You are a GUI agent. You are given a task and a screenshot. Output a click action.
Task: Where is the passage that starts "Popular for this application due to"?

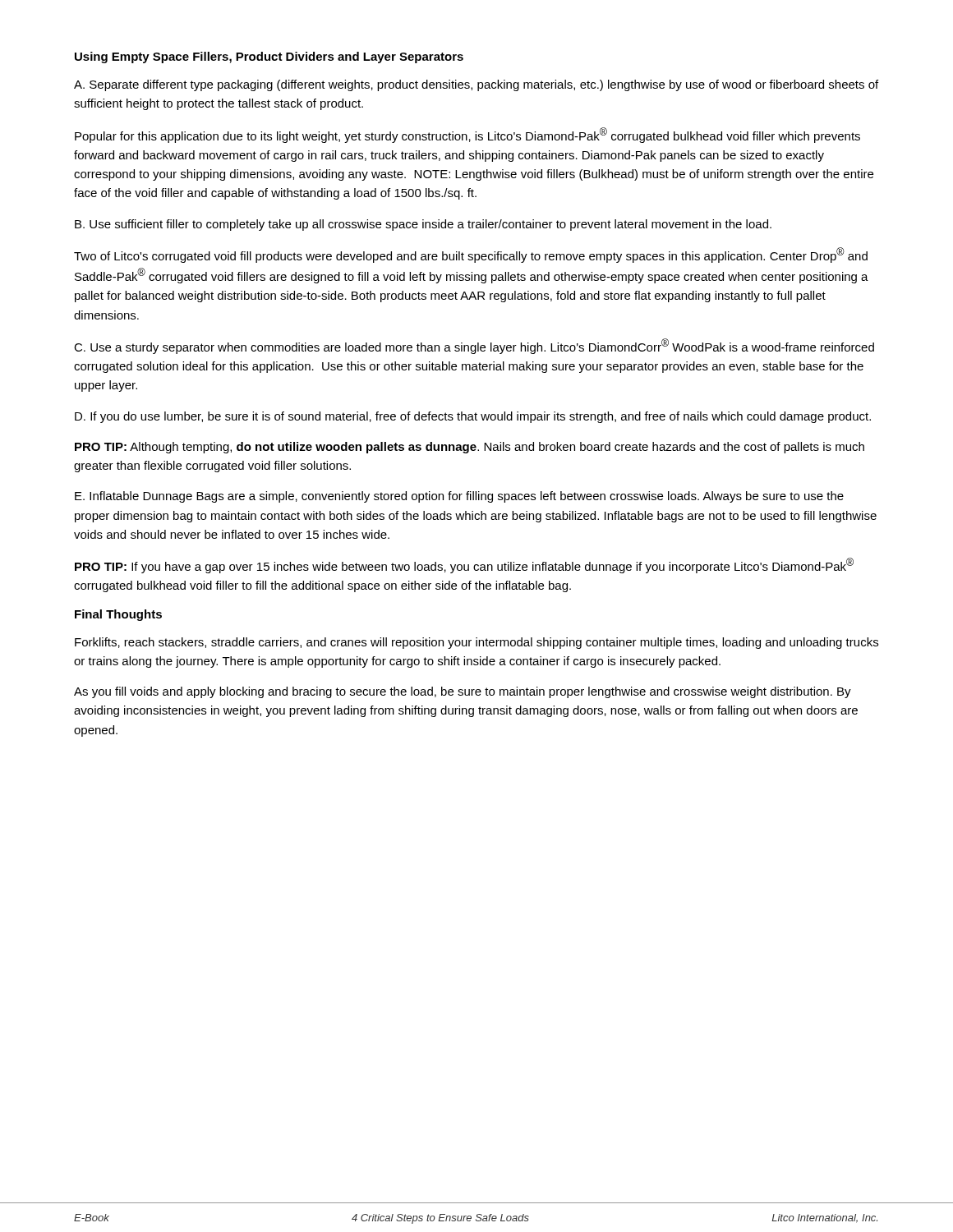pos(474,163)
